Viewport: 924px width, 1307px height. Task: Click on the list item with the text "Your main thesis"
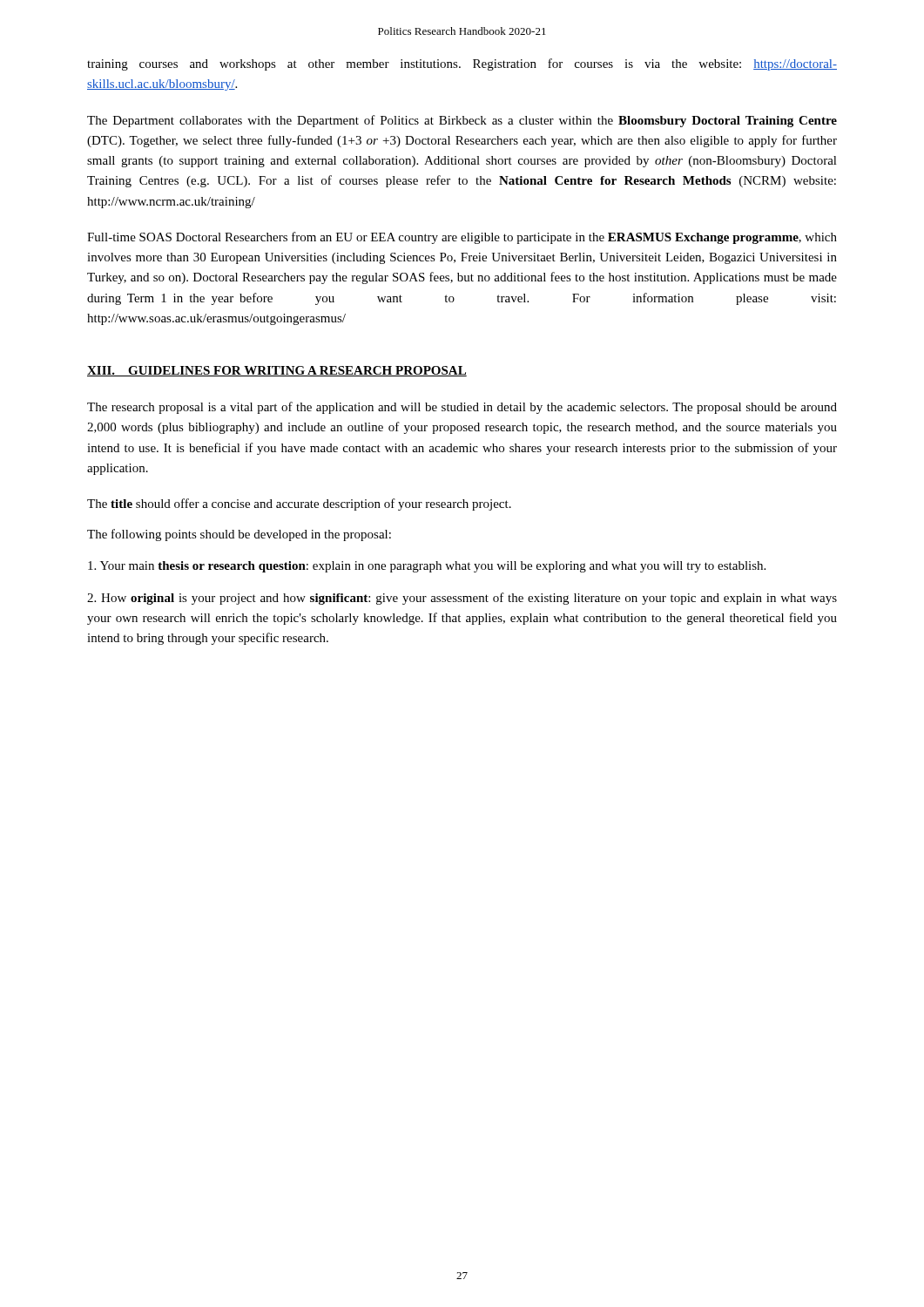(427, 565)
